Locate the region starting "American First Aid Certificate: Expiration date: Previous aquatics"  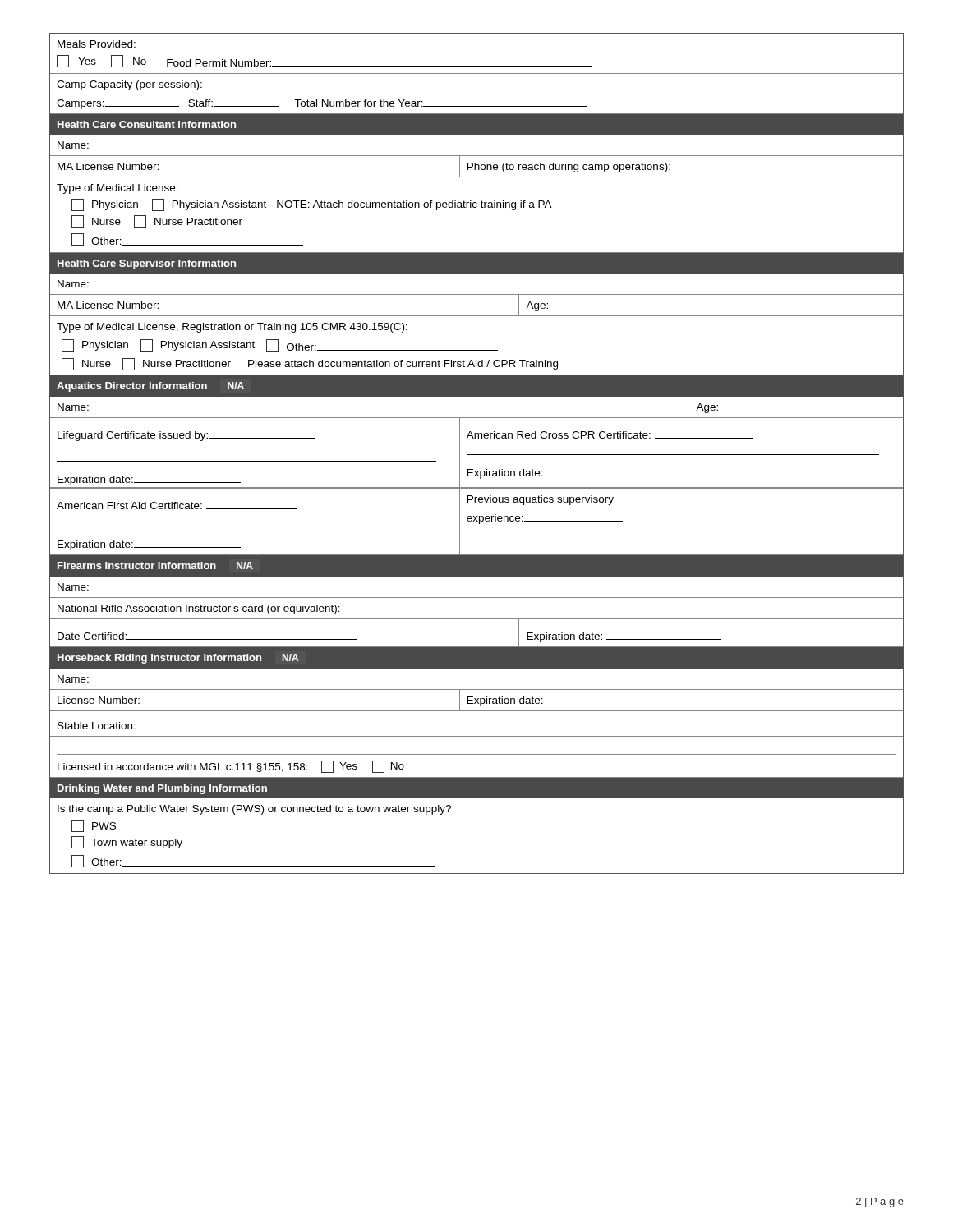(x=476, y=522)
